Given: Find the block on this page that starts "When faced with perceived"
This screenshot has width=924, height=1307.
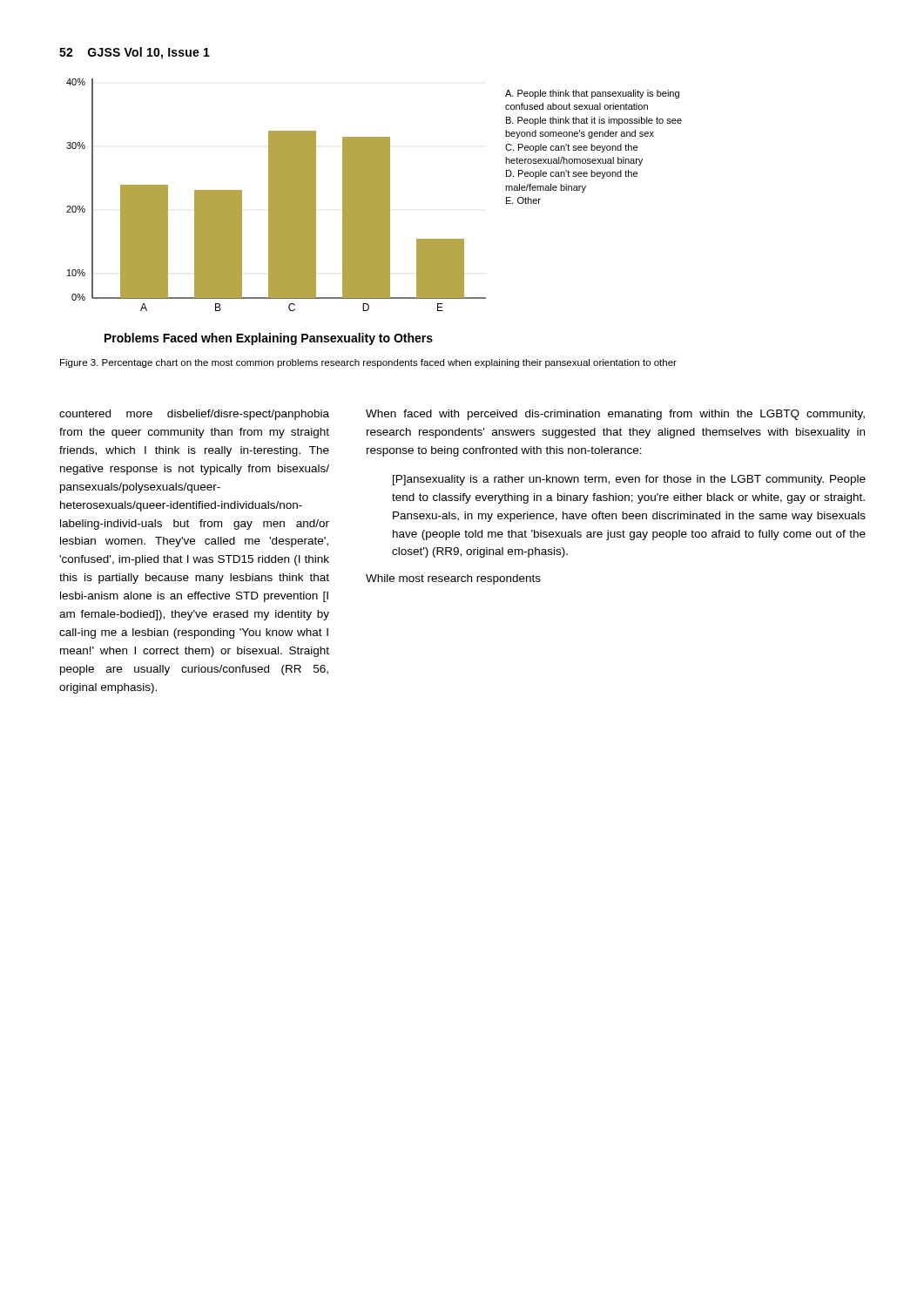Looking at the screenshot, I should (616, 497).
